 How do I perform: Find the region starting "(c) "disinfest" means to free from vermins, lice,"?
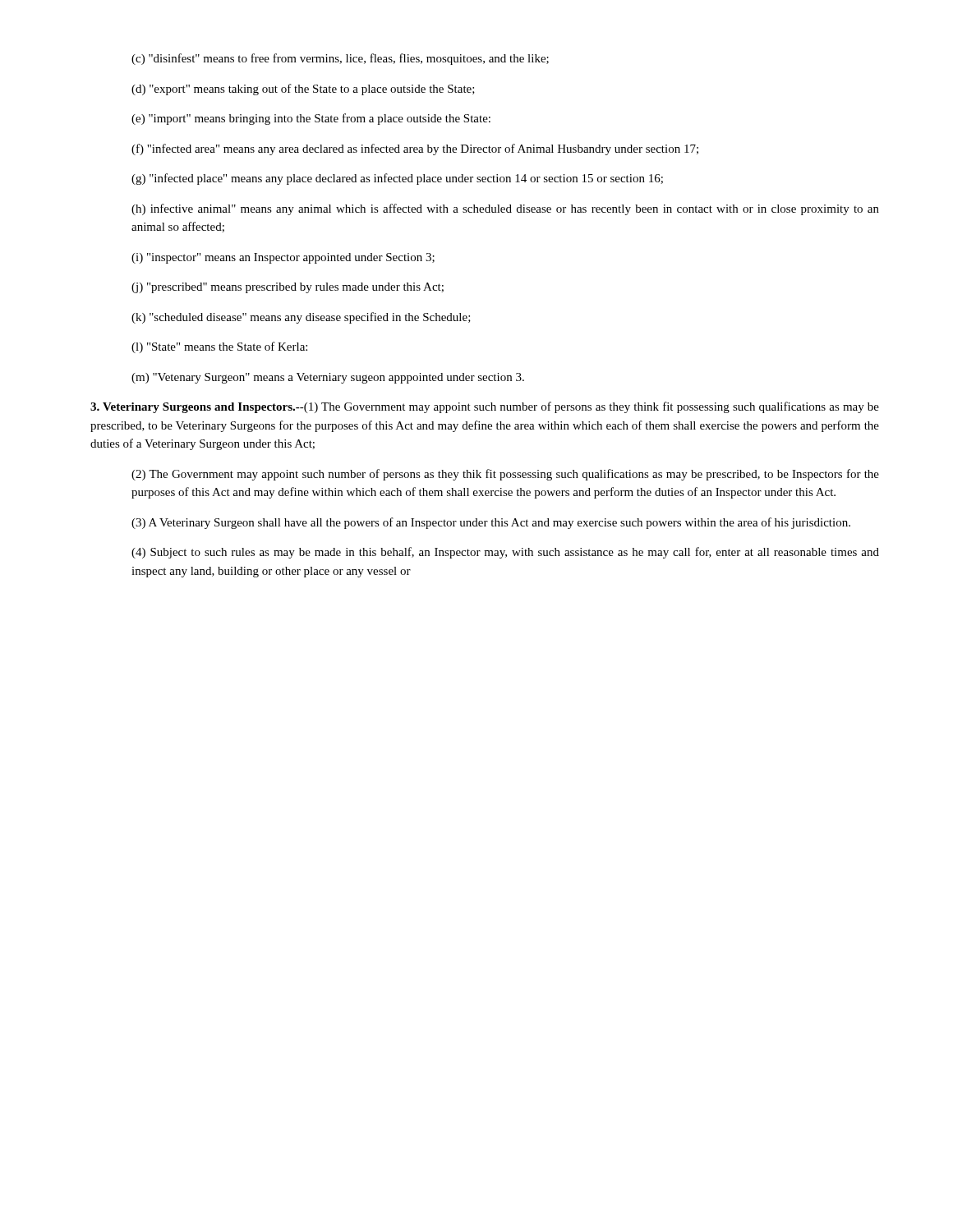pyautogui.click(x=340, y=58)
